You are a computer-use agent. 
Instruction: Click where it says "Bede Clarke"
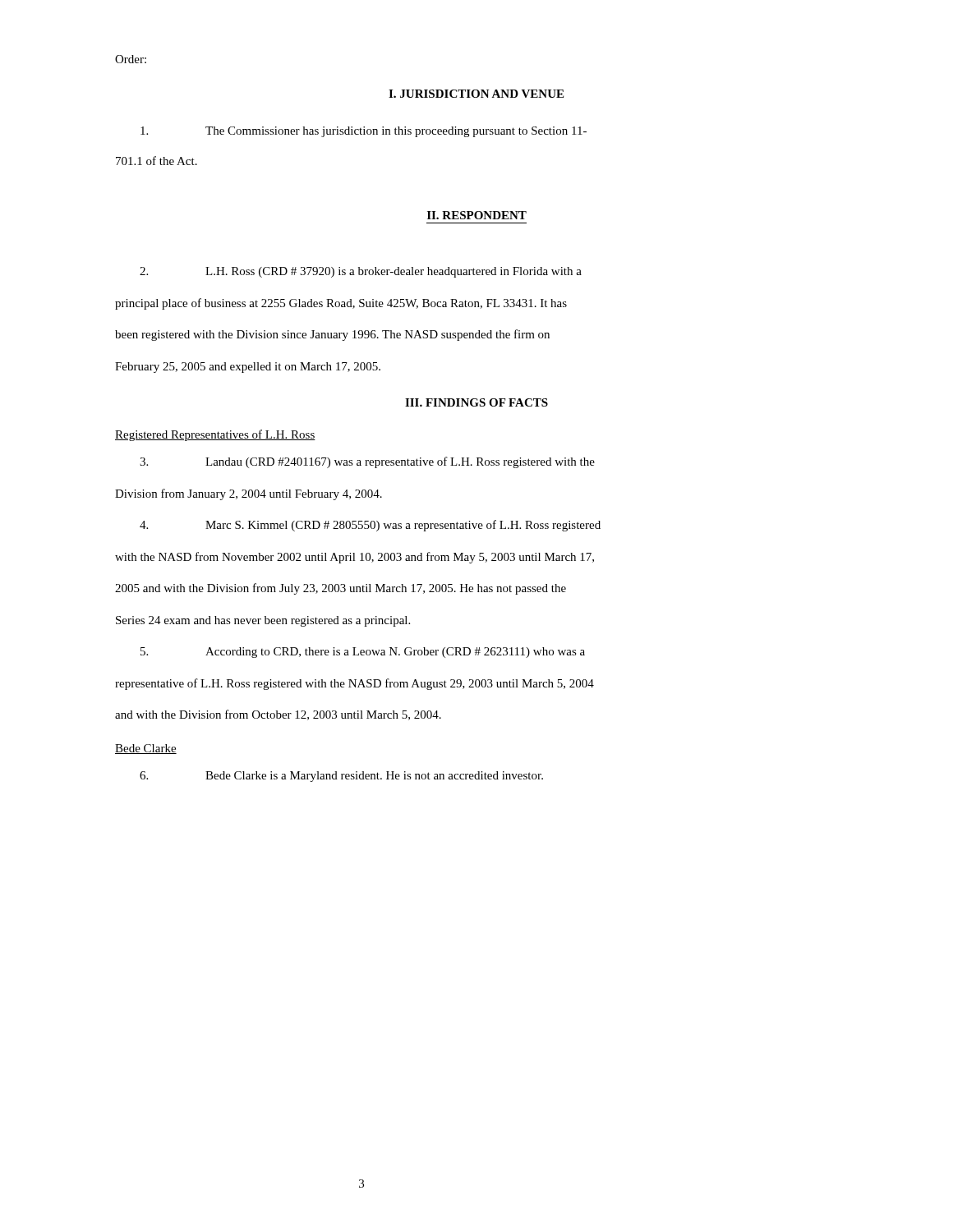click(146, 748)
